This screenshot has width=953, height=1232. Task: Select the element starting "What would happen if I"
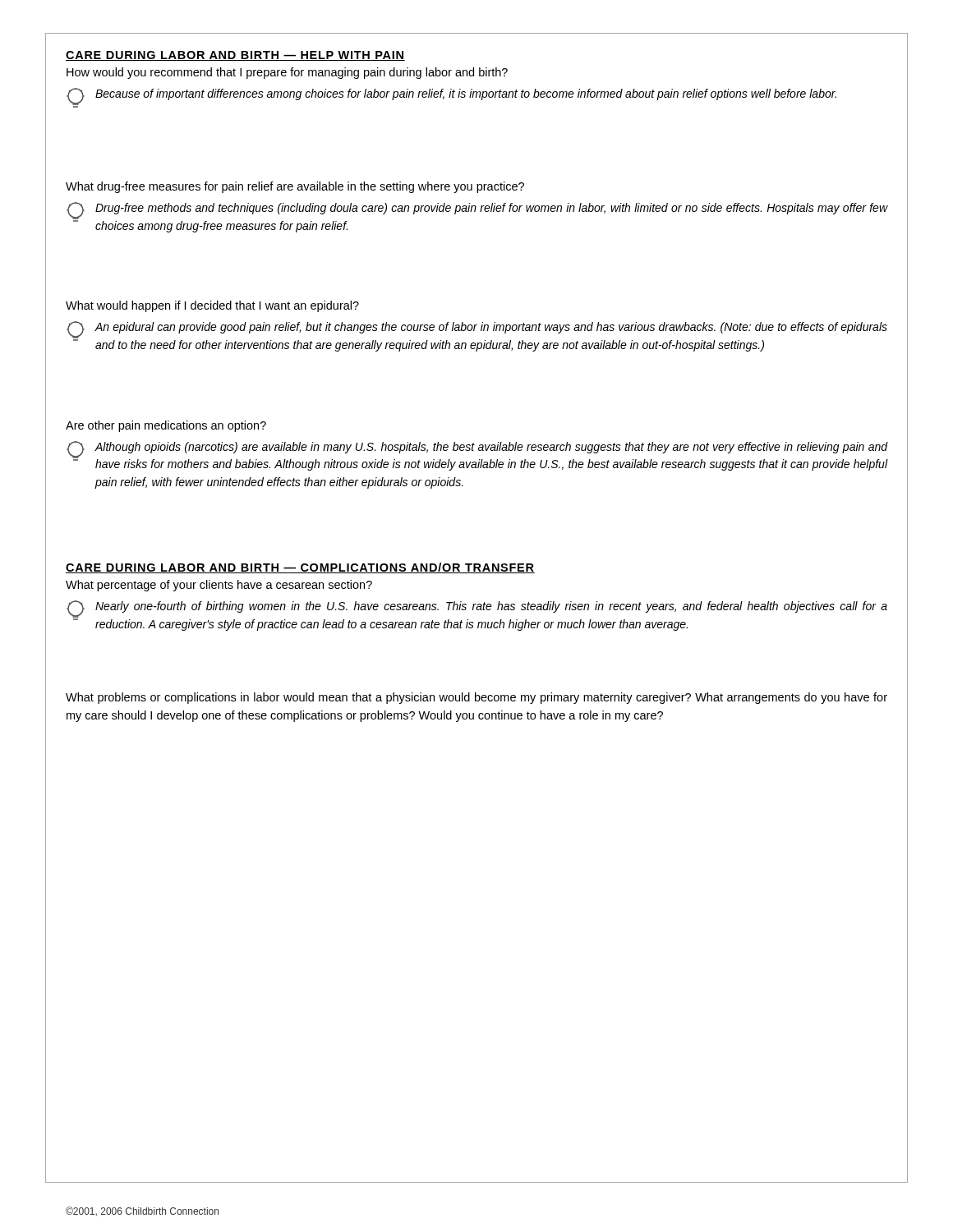coord(212,306)
